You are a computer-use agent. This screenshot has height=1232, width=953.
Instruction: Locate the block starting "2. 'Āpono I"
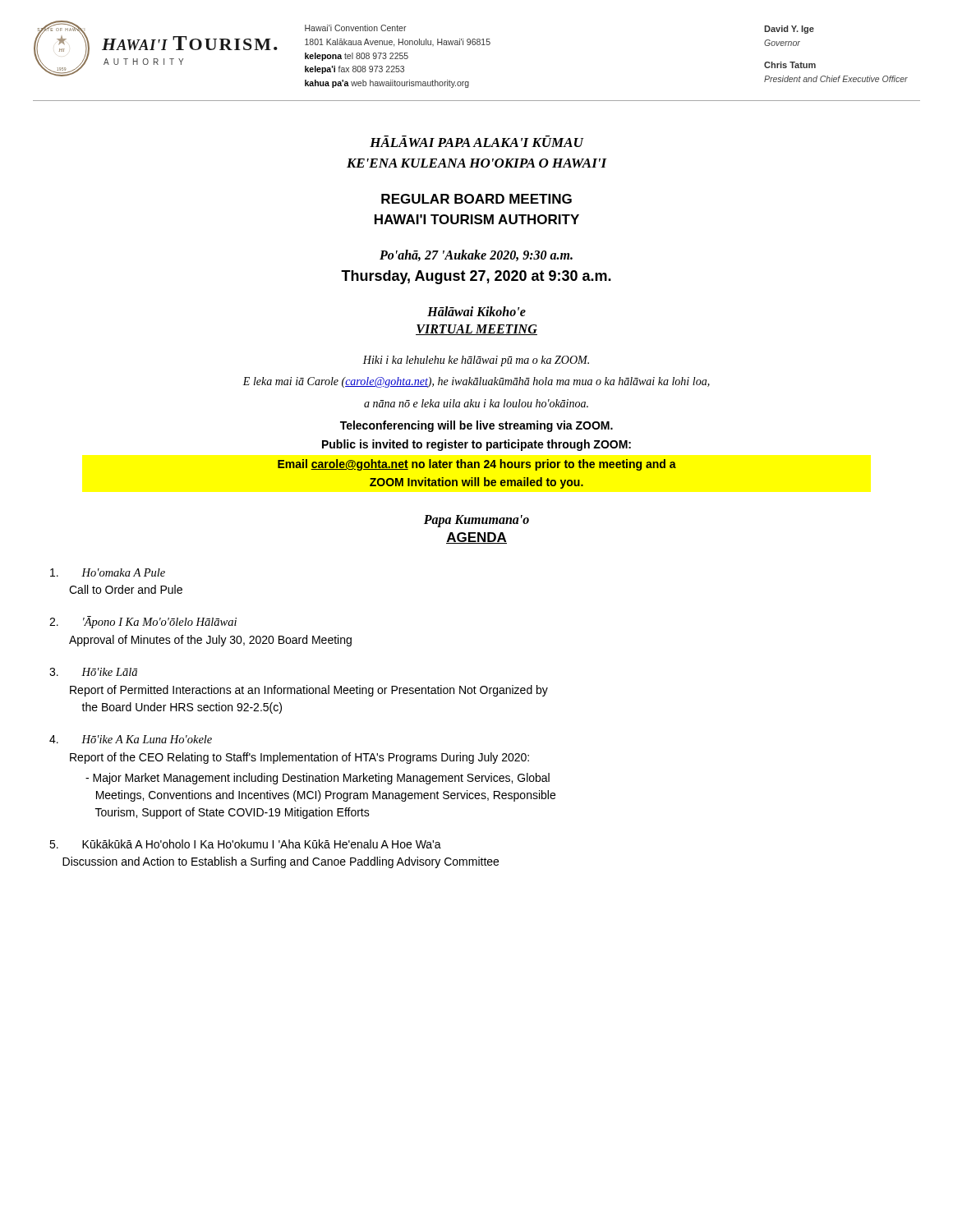(x=143, y=622)
